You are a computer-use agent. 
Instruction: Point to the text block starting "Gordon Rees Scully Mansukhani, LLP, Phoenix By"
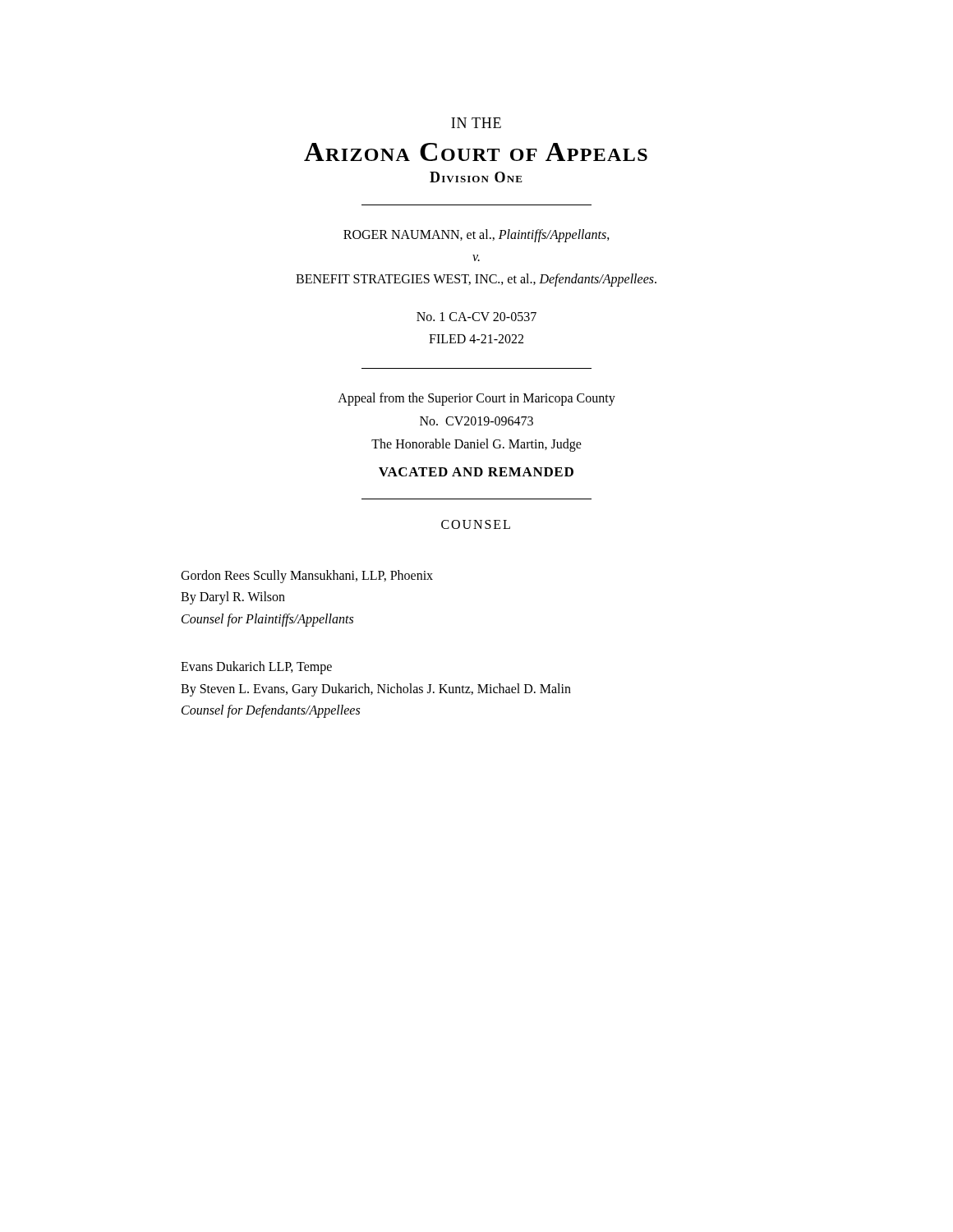(307, 577)
